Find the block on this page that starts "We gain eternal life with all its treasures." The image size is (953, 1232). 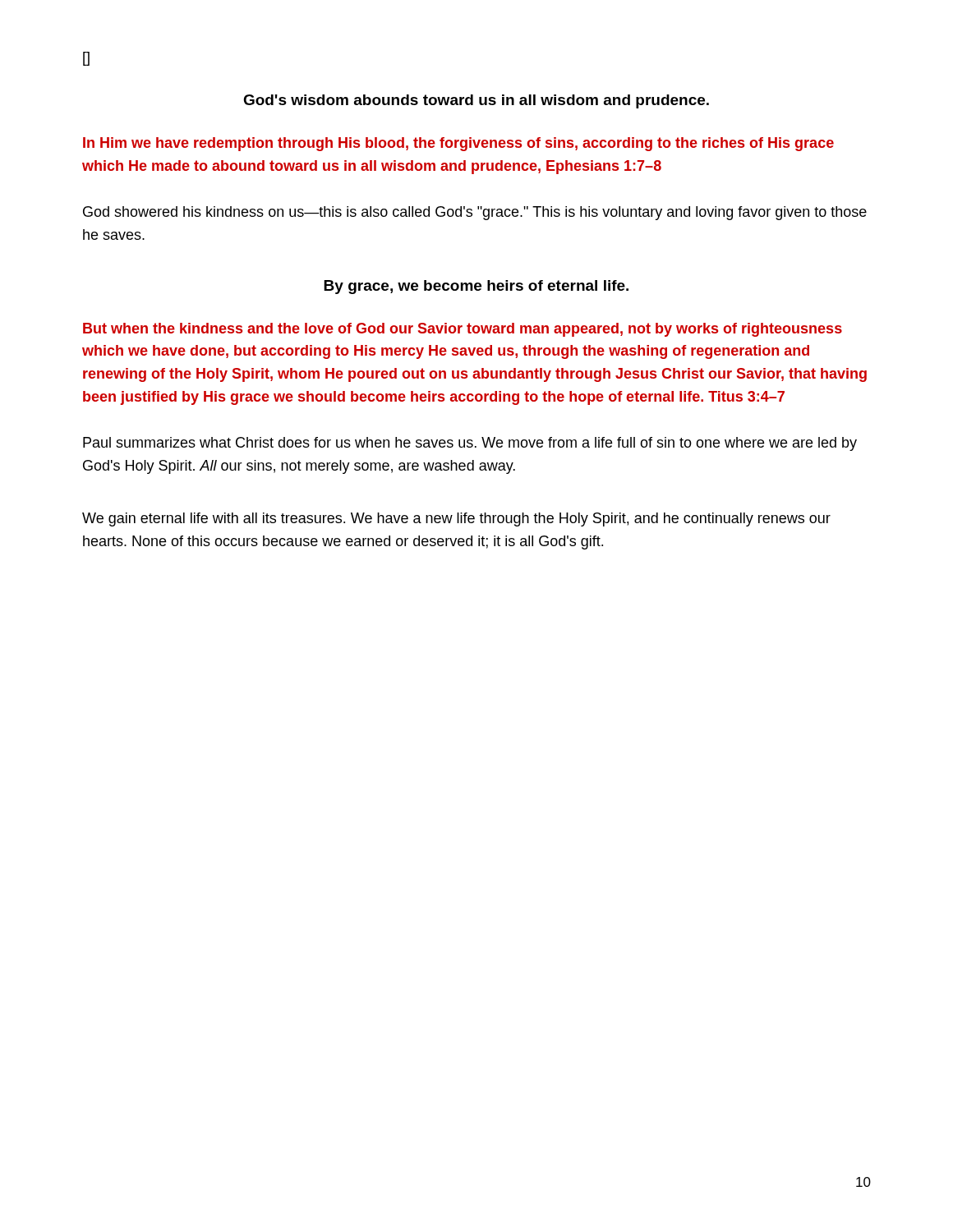point(456,530)
